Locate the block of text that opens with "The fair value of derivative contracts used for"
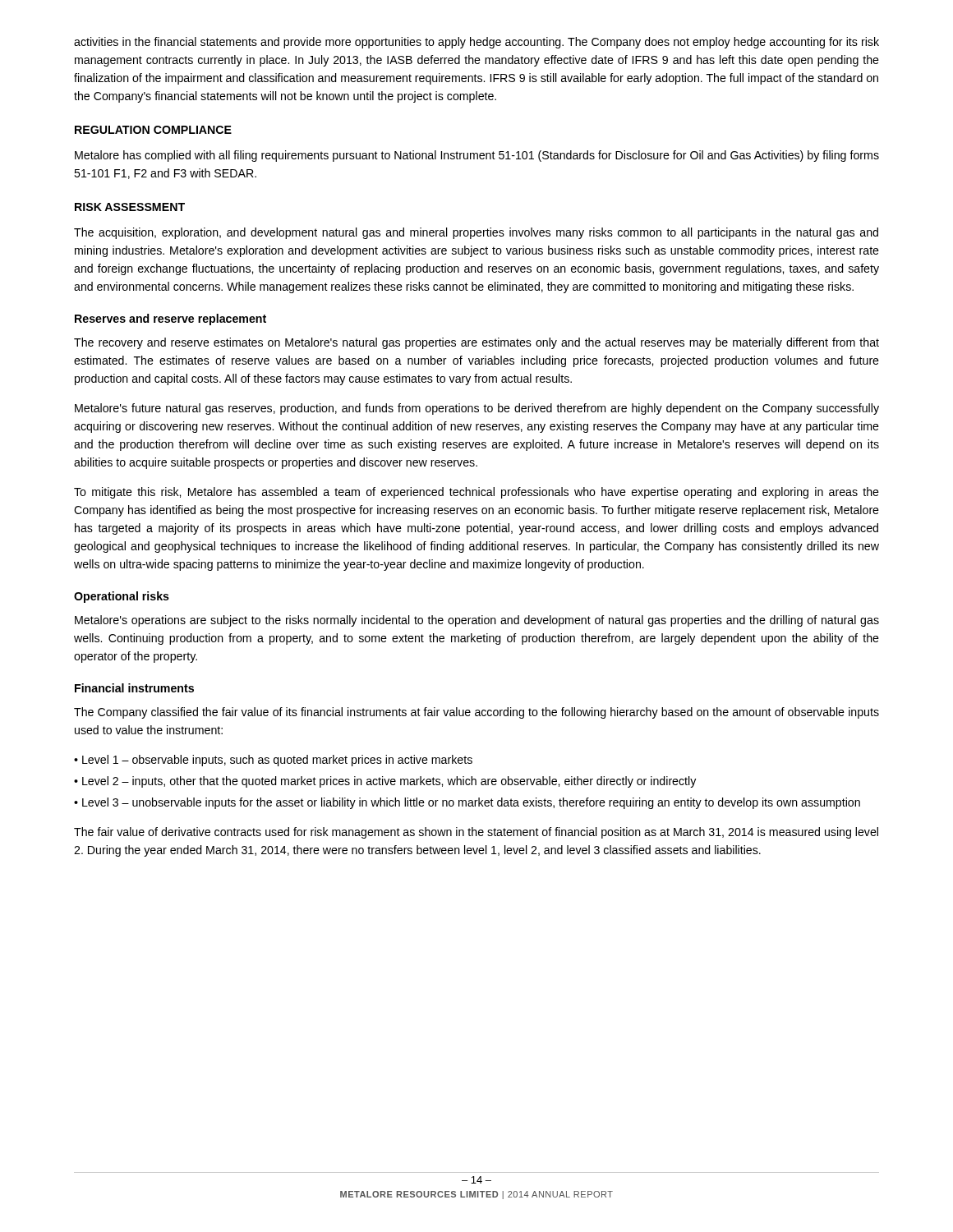Image resolution: width=953 pixels, height=1232 pixels. pos(476,841)
